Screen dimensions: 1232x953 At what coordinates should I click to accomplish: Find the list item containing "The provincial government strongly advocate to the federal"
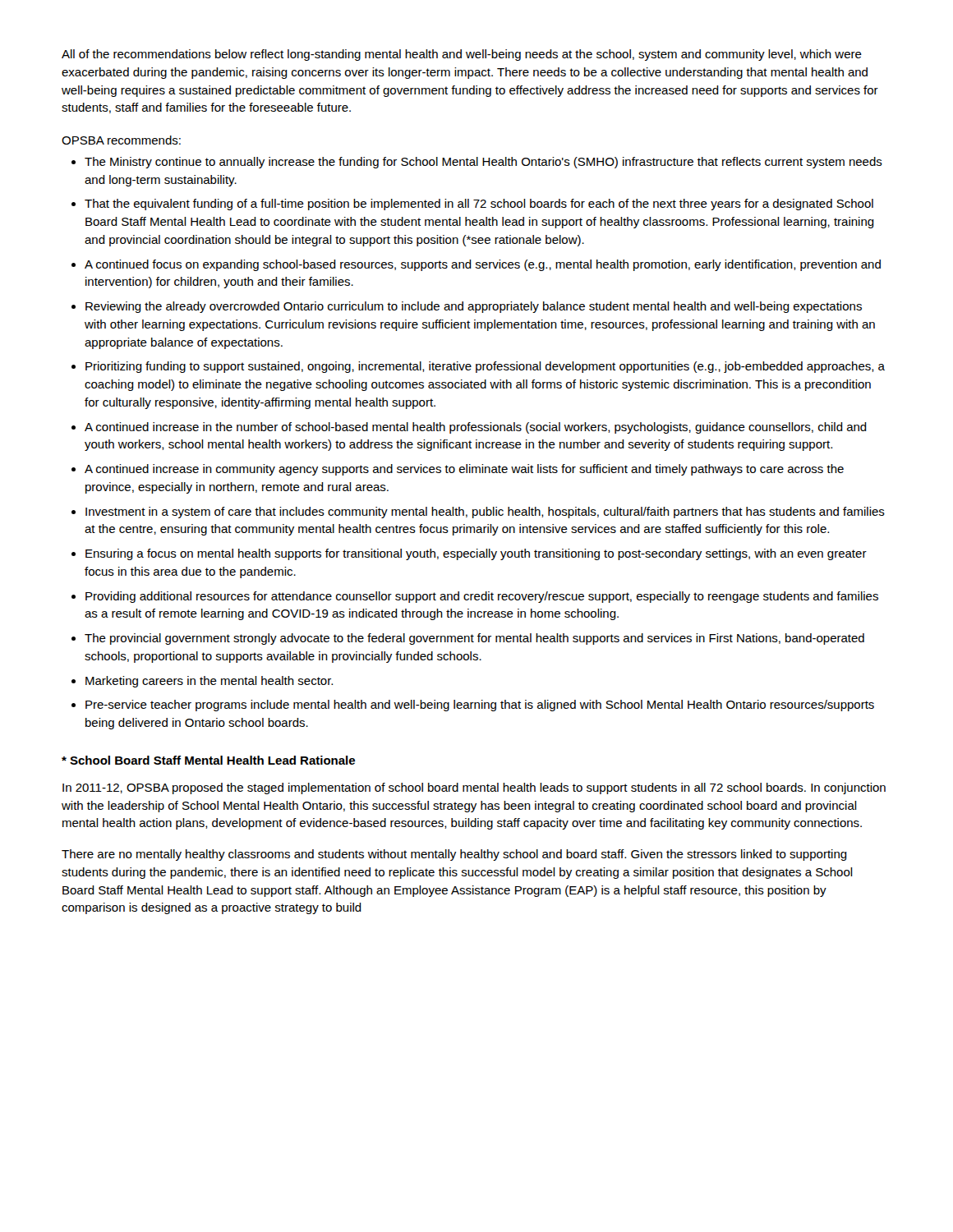coord(475,647)
